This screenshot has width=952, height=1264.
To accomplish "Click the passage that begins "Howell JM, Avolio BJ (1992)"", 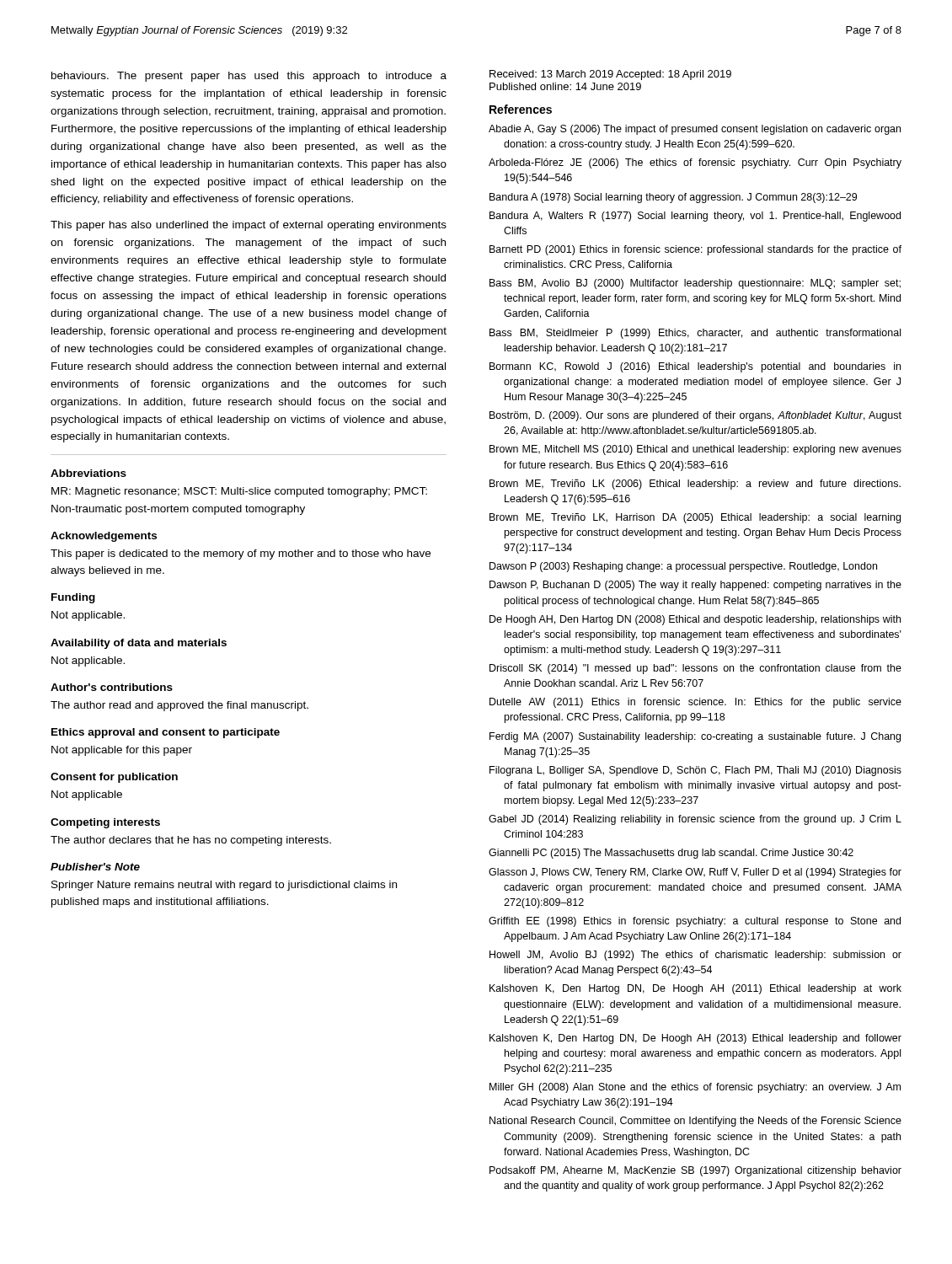I will click(695, 963).
